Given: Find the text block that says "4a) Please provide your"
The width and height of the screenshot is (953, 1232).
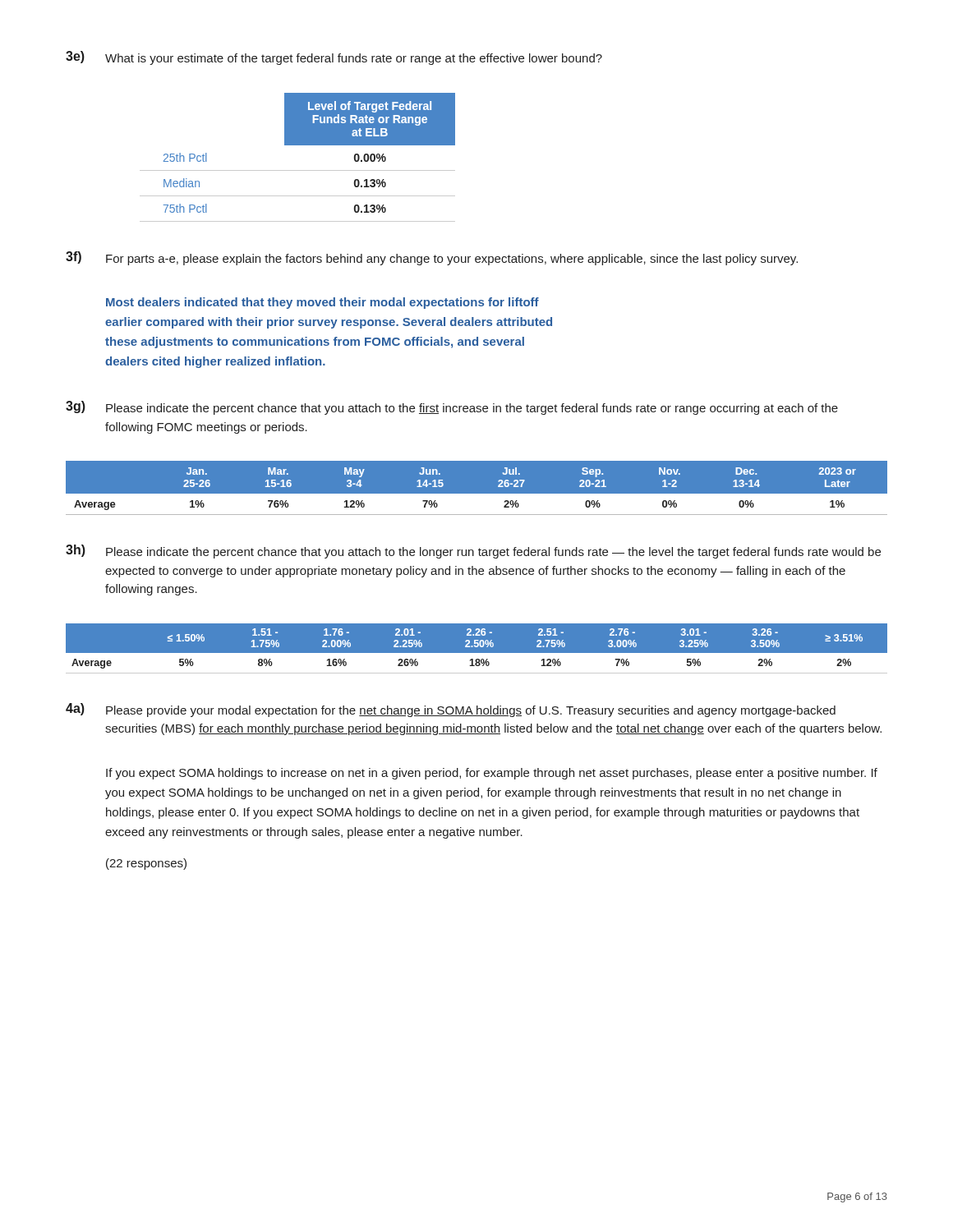Looking at the screenshot, I should 476,719.
